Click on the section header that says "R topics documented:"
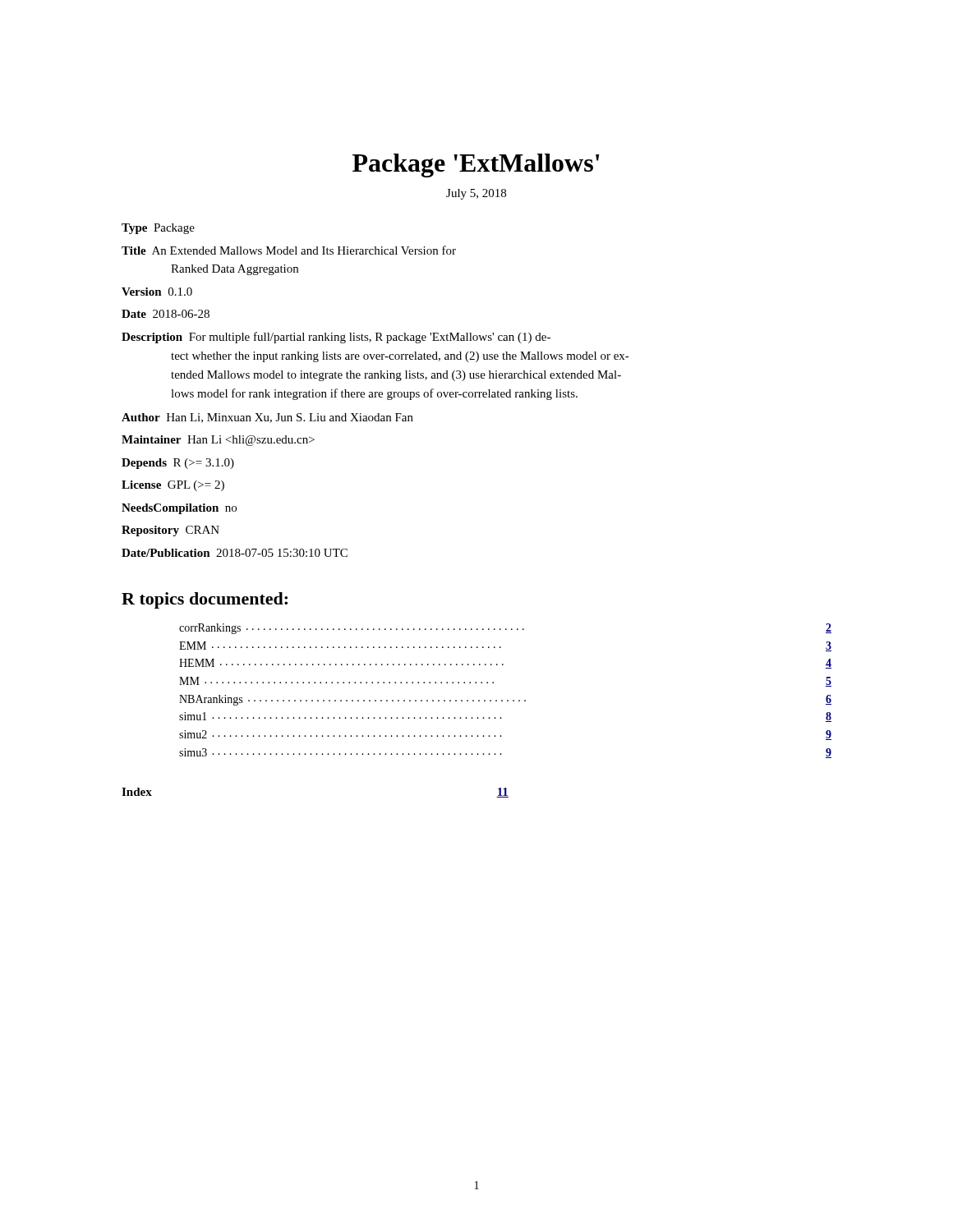The image size is (953, 1232). 205,598
